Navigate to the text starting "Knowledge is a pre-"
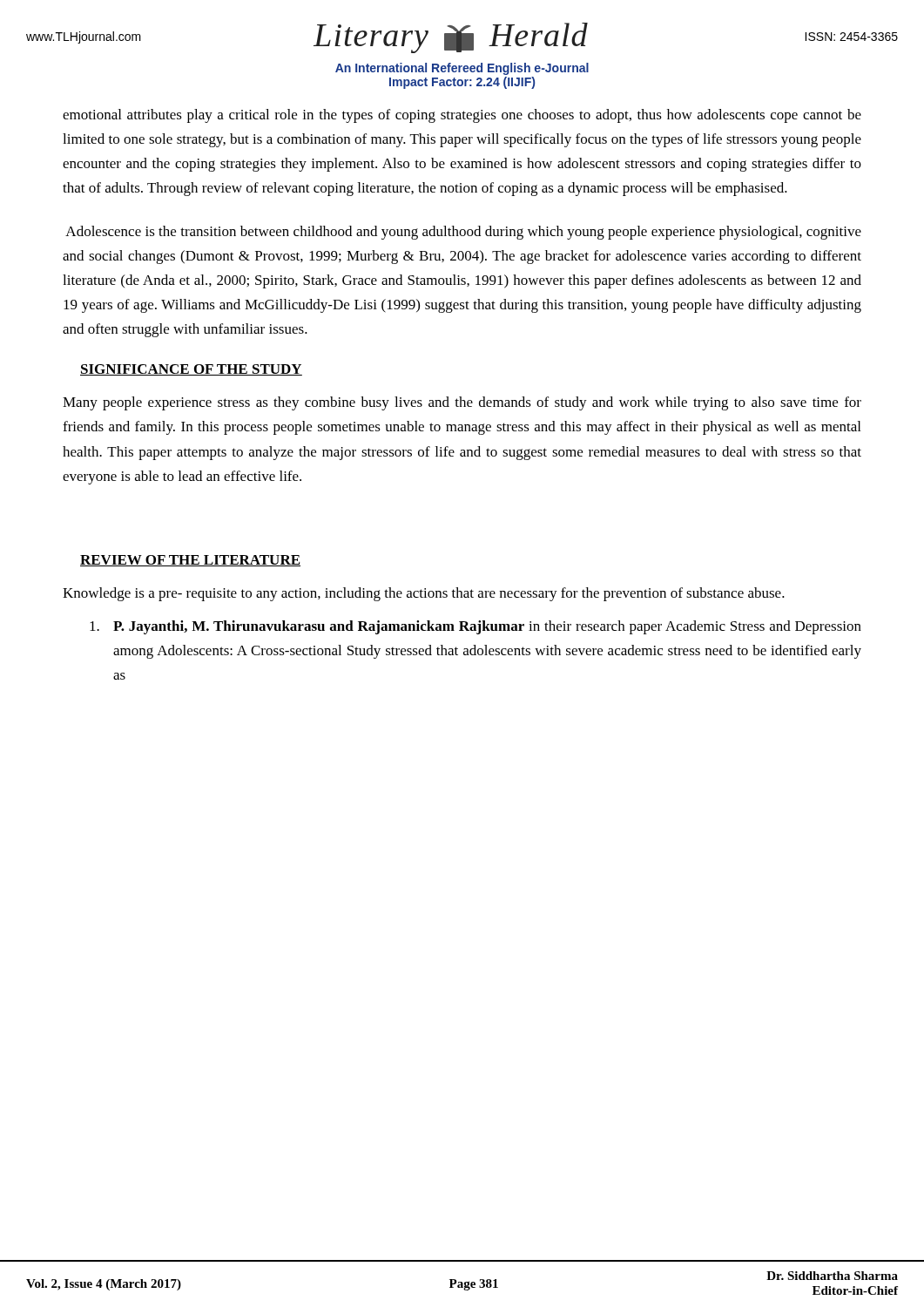The image size is (924, 1307). [x=424, y=593]
